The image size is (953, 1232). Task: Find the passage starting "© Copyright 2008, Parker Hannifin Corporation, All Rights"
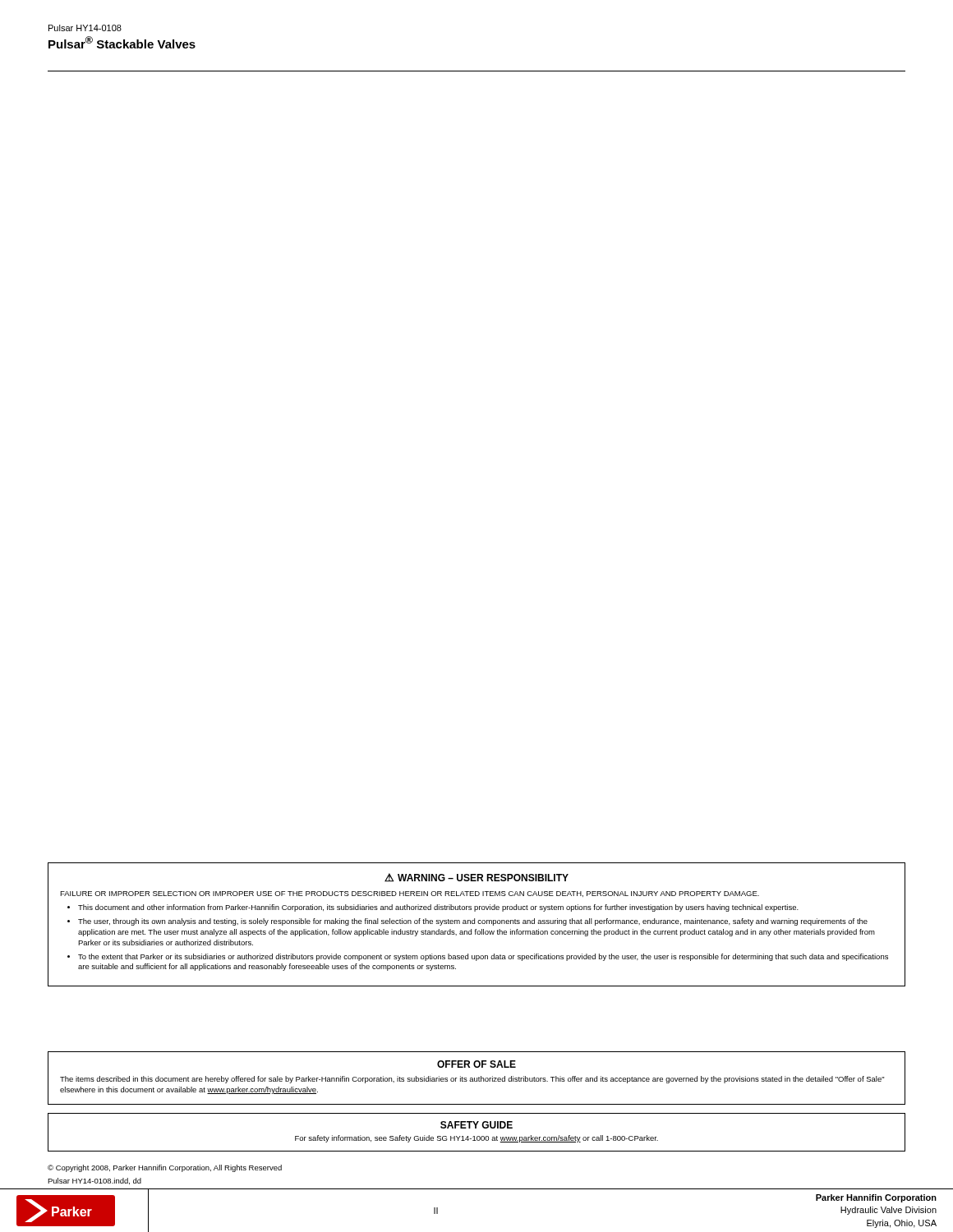point(165,1168)
